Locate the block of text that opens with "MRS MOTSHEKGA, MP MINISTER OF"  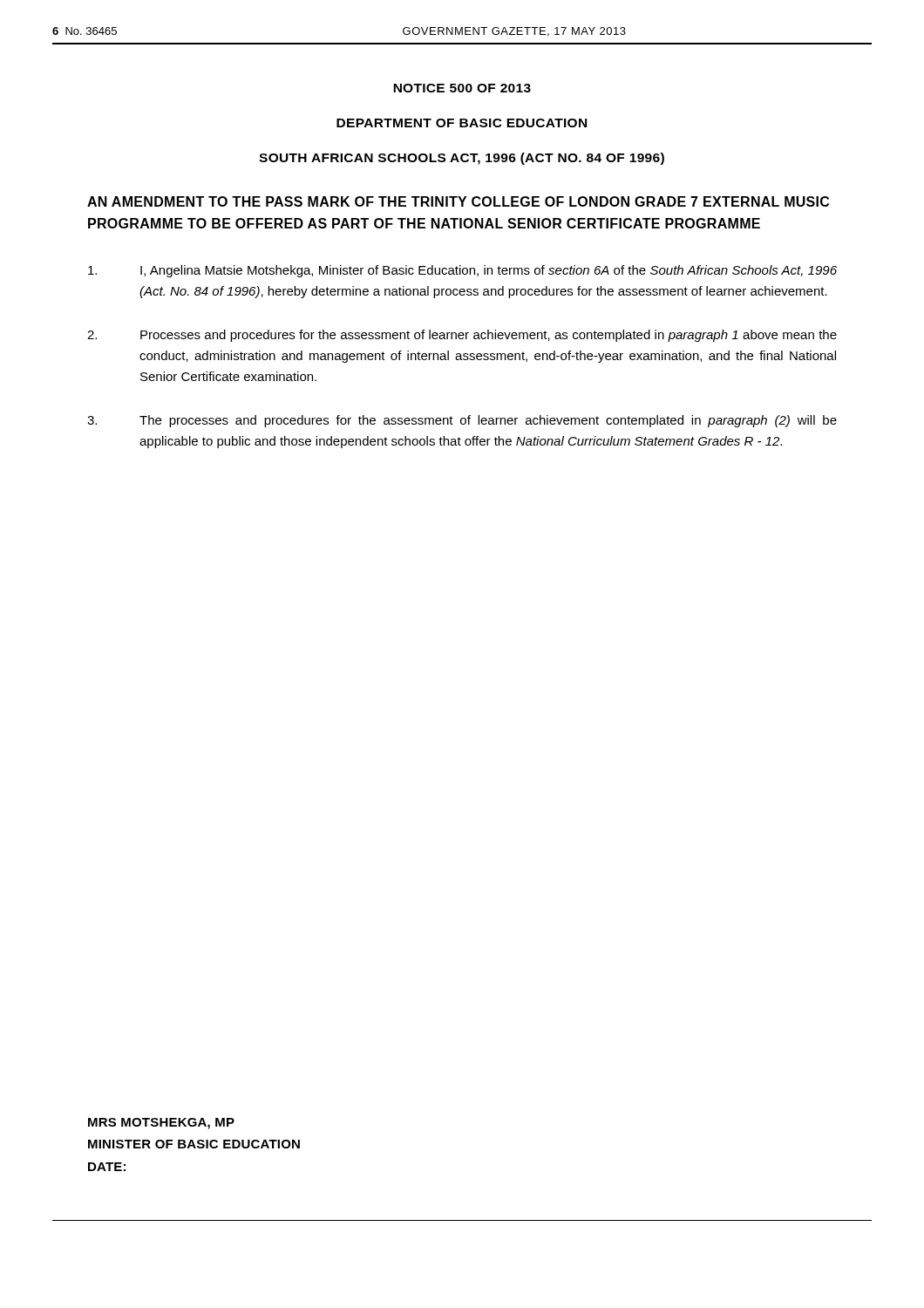[x=194, y=1144]
